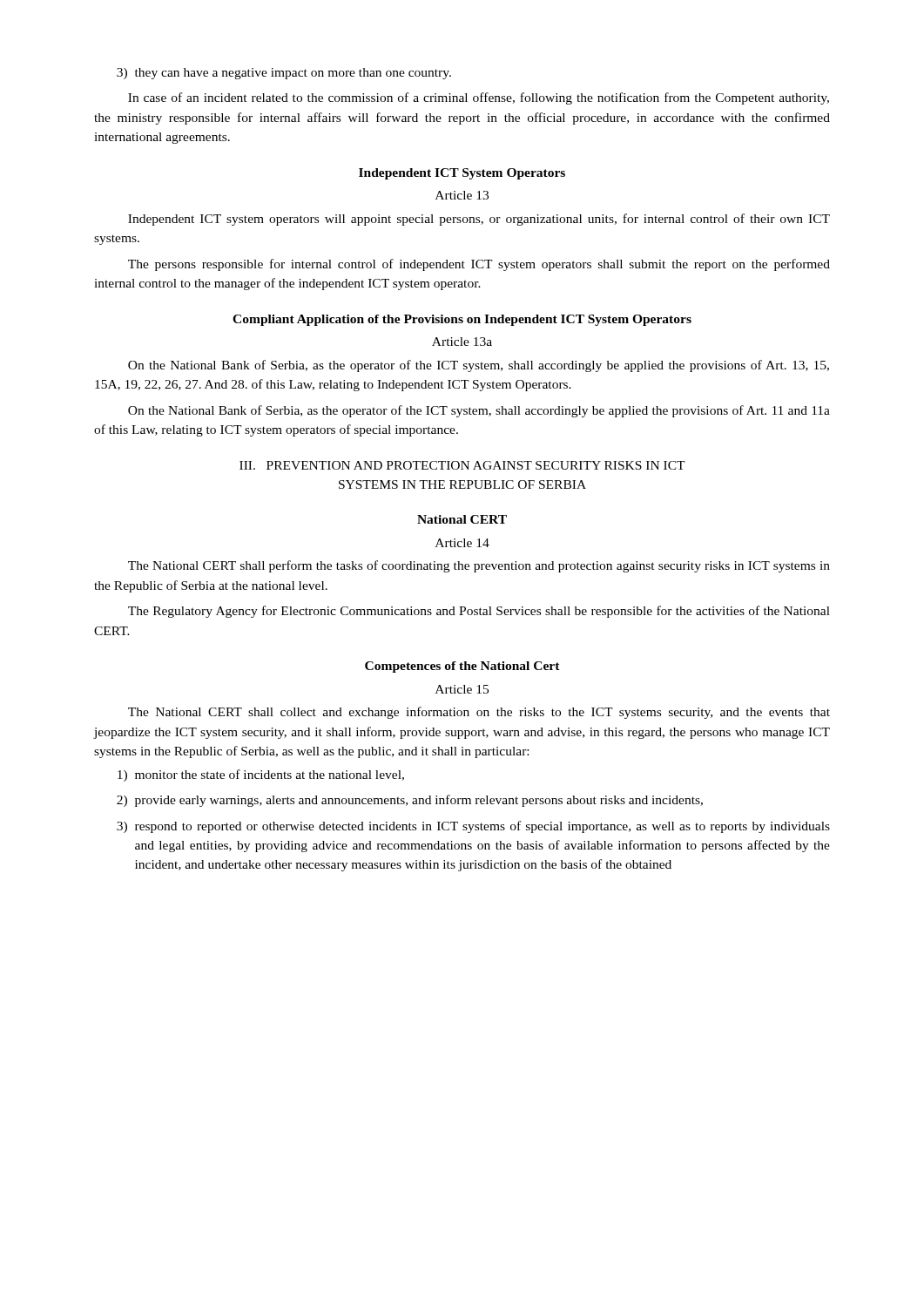This screenshot has width=924, height=1307.
Task: Find "National CERT" on this page
Action: [x=462, y=520]
